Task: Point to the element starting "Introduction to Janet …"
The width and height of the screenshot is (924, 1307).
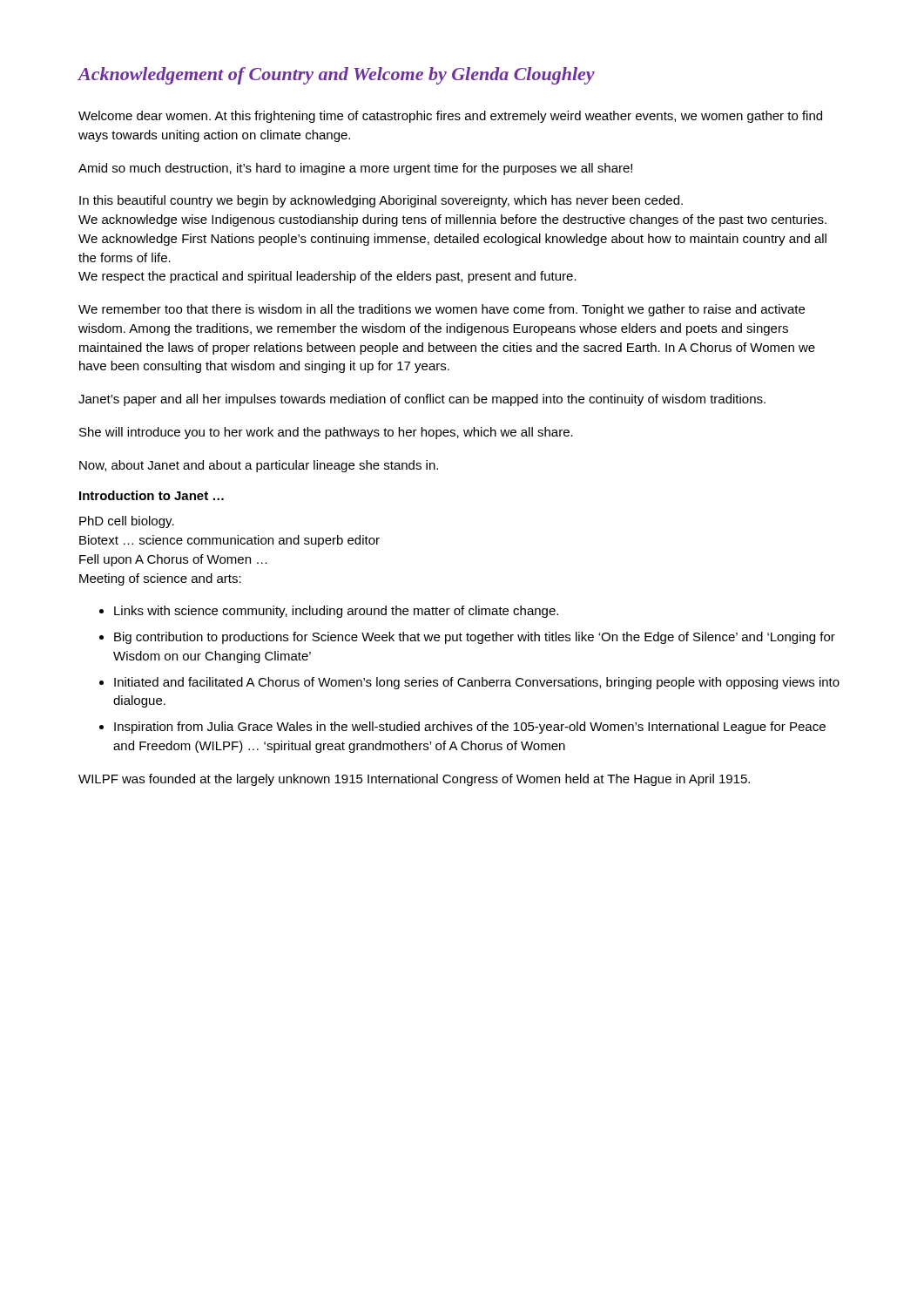Action: [x=152, y=496]
